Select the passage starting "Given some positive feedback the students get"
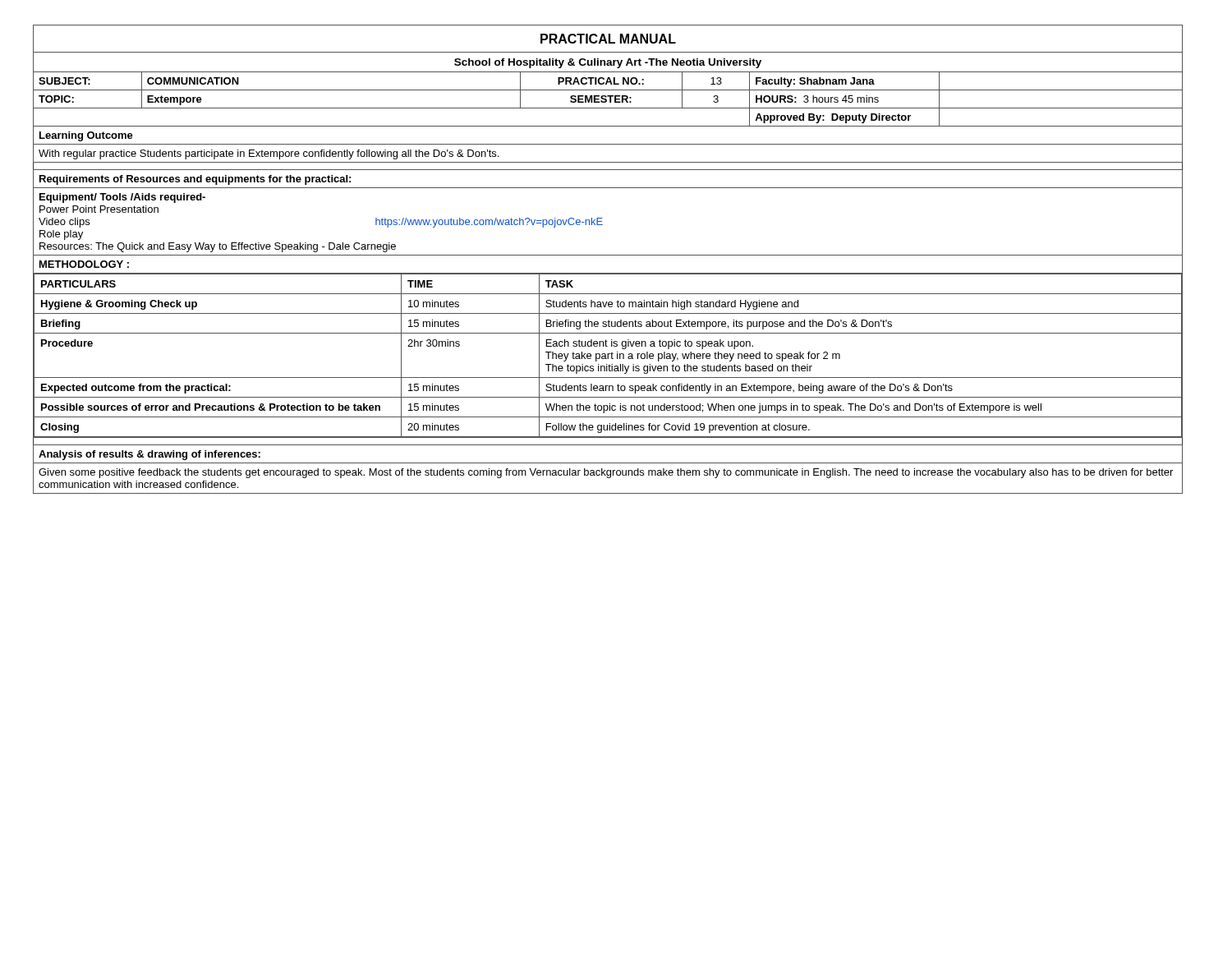Image resolution: width=1232 pixels, height=953 pixels. [x=606, y=478]
